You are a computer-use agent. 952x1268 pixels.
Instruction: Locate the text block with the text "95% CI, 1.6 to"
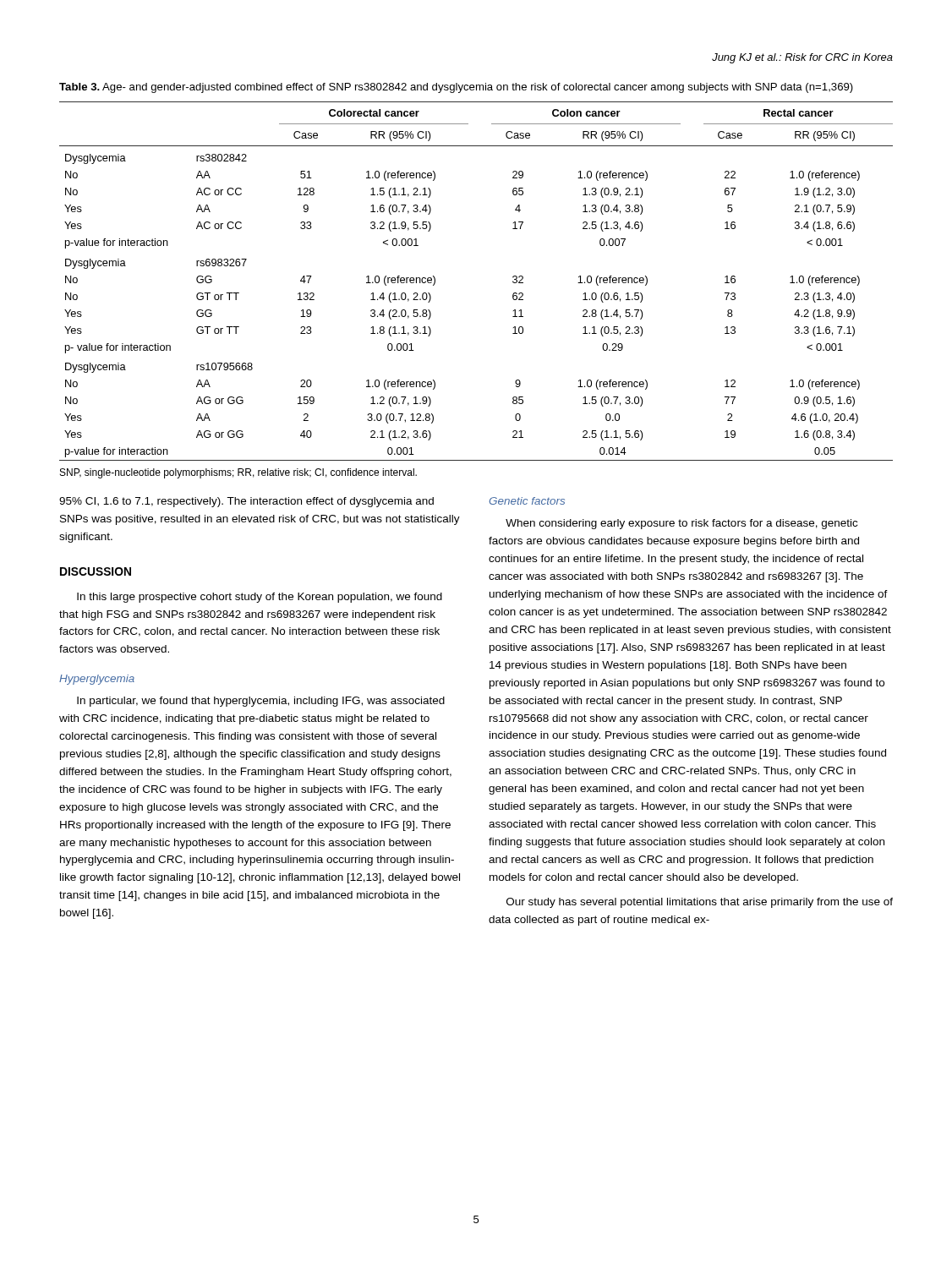261,520
